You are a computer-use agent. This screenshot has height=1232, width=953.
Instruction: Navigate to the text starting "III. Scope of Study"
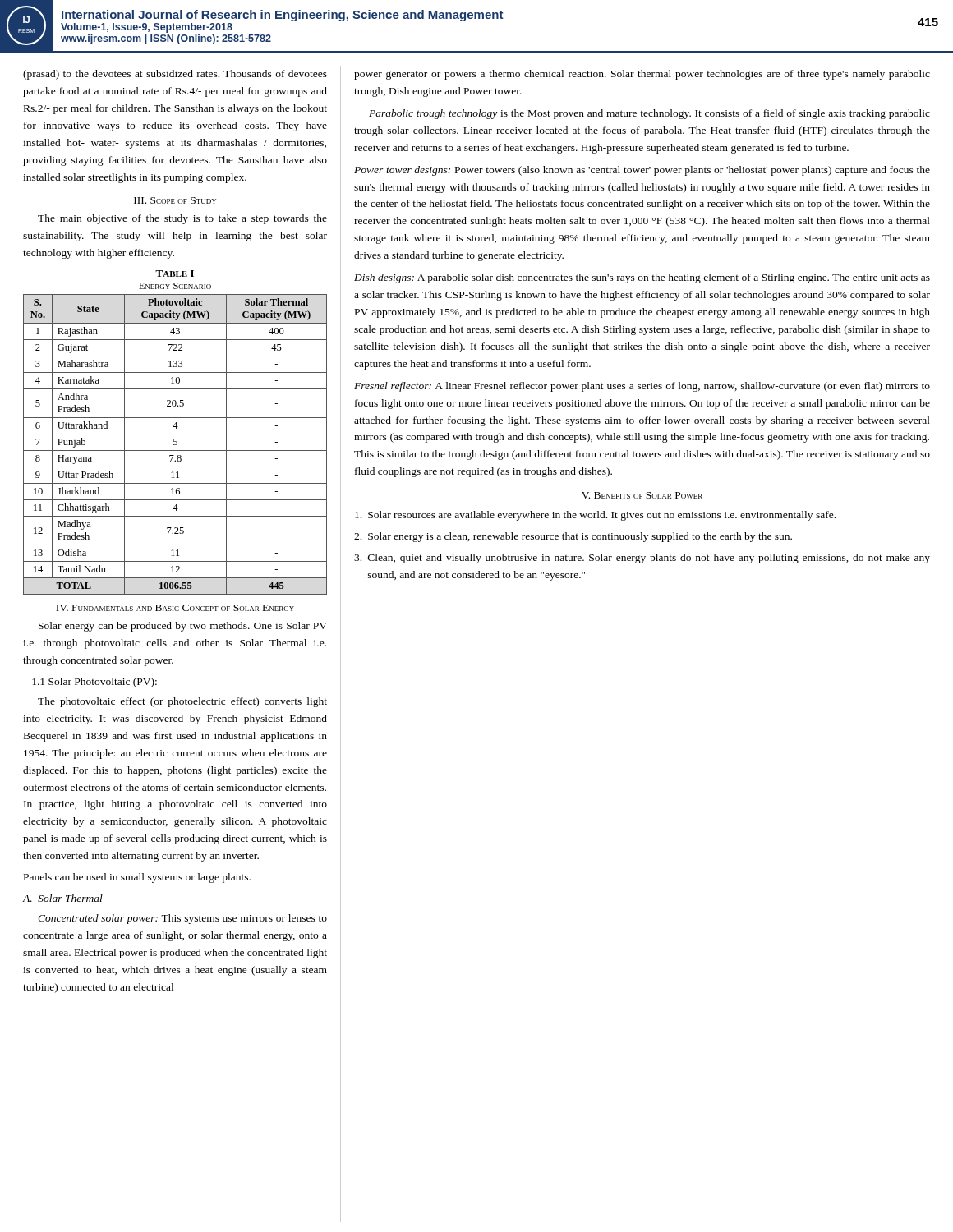(x=175, y=200)
